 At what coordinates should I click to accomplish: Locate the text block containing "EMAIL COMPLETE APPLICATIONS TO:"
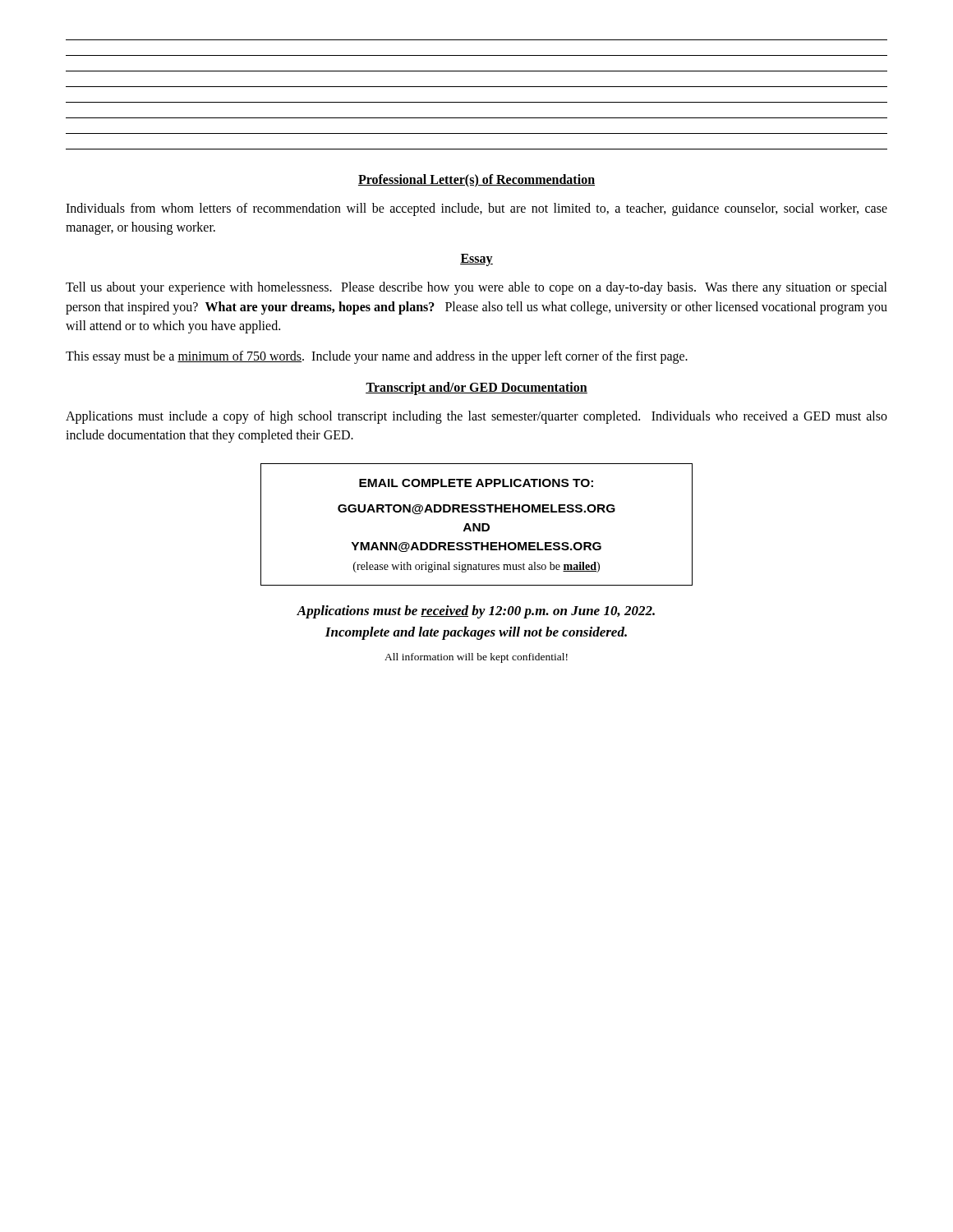click(476, 524)
